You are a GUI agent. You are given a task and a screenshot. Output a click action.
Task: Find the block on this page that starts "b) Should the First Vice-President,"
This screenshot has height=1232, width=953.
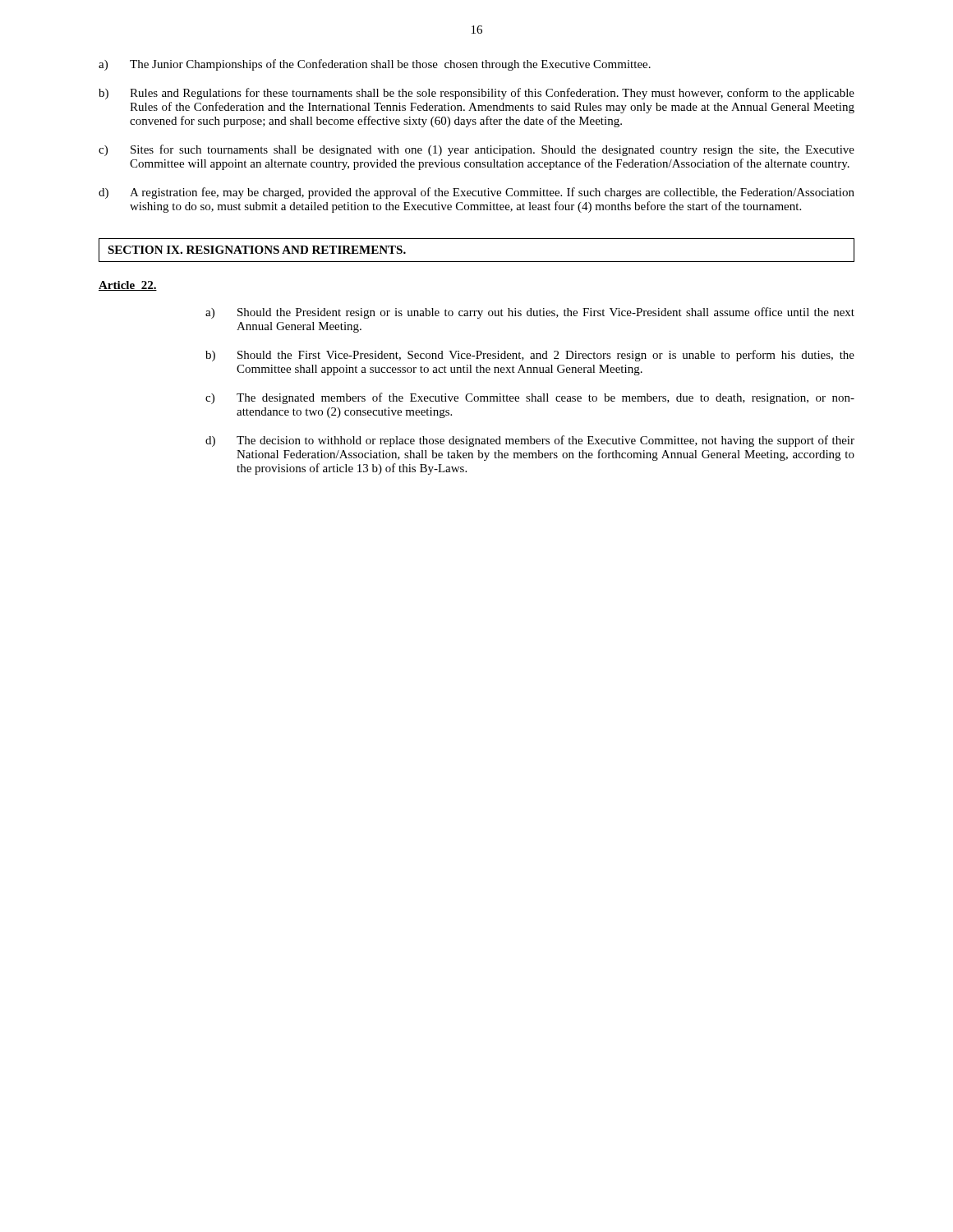[530, 362]
